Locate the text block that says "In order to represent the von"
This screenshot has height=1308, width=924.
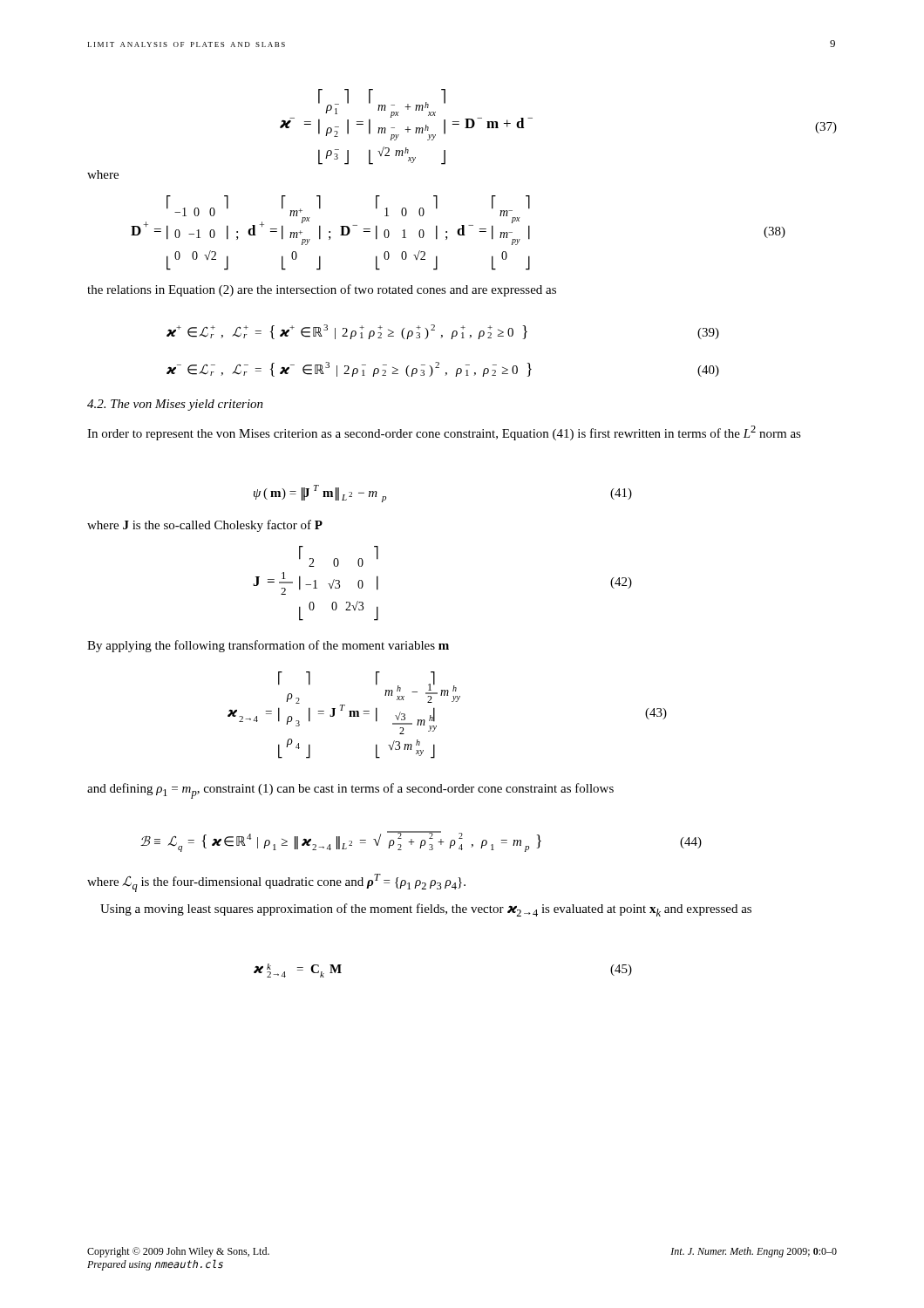(x=444, y=432)
